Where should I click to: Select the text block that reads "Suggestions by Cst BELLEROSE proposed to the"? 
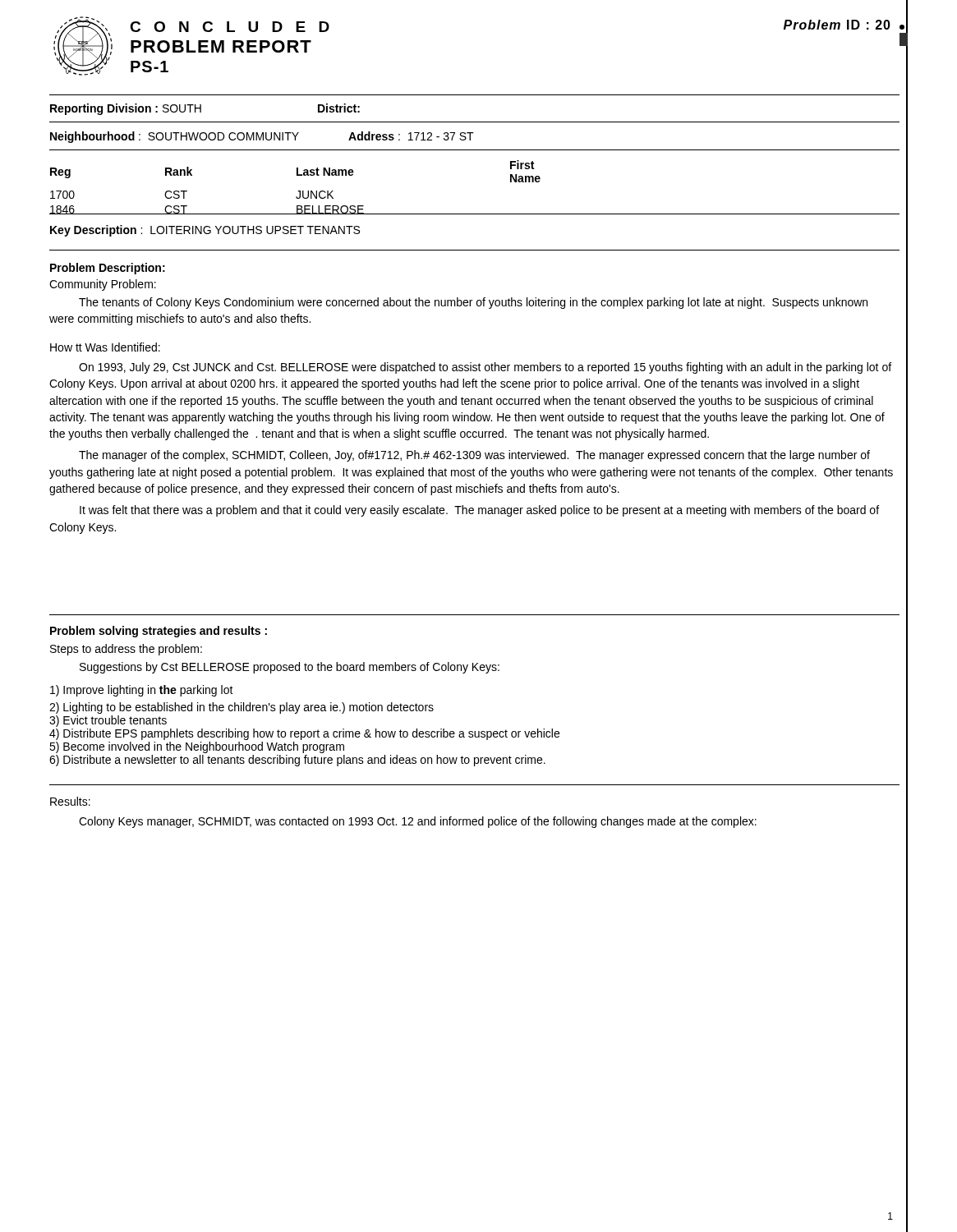point(289,667)
